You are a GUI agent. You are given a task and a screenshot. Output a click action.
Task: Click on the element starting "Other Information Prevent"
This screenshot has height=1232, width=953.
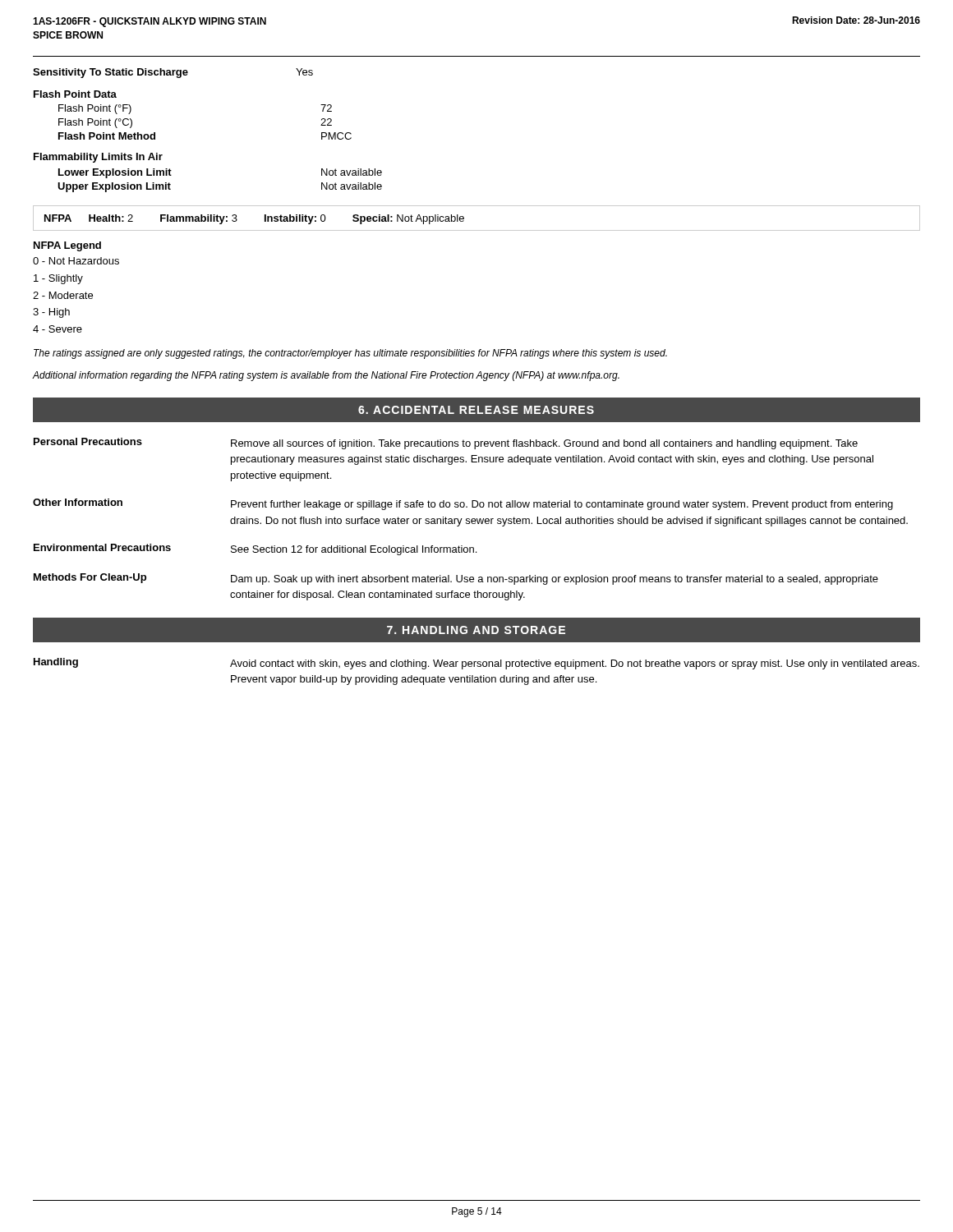[476, 512]
